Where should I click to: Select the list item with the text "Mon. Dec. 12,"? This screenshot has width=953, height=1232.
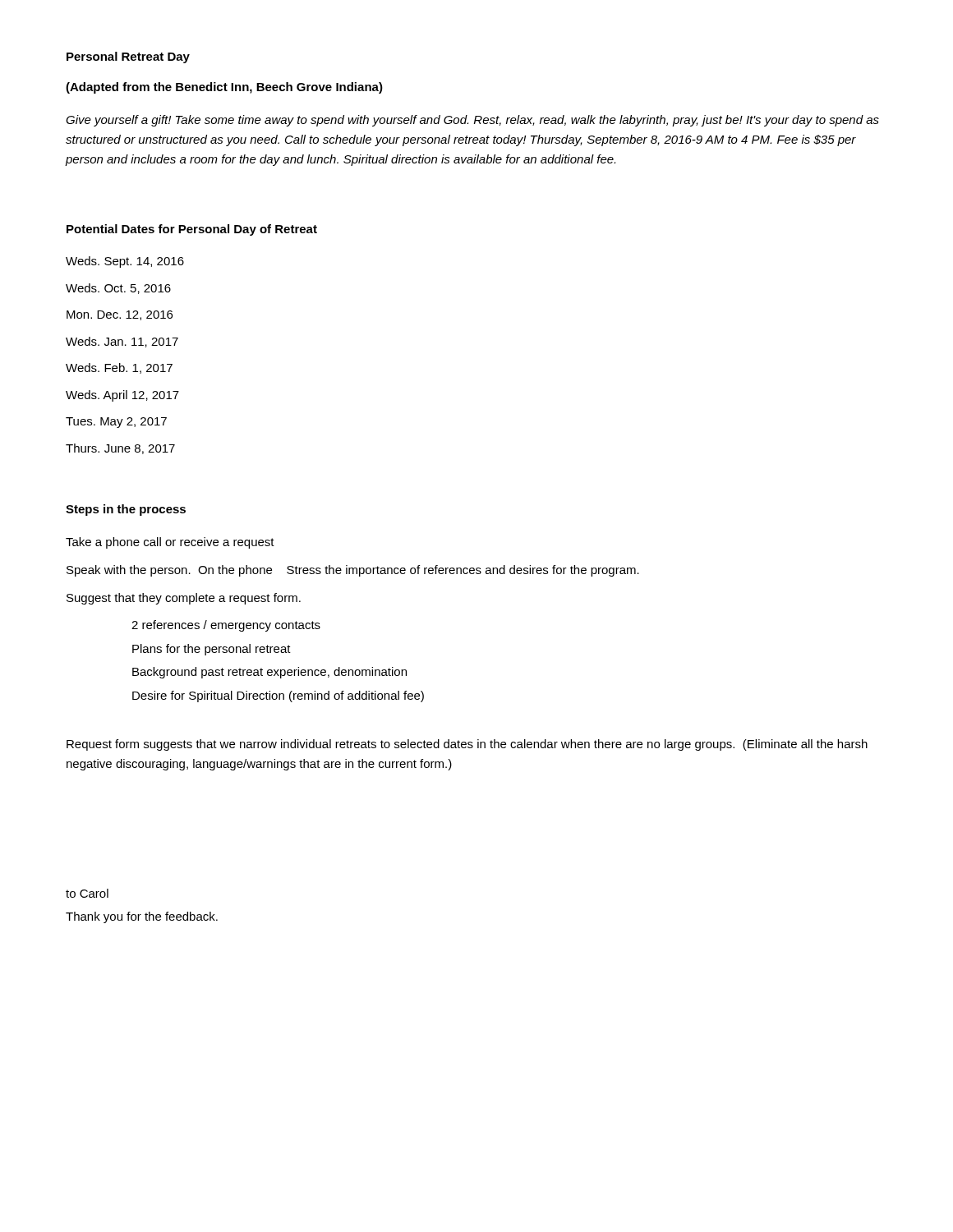tap(120, 314)
